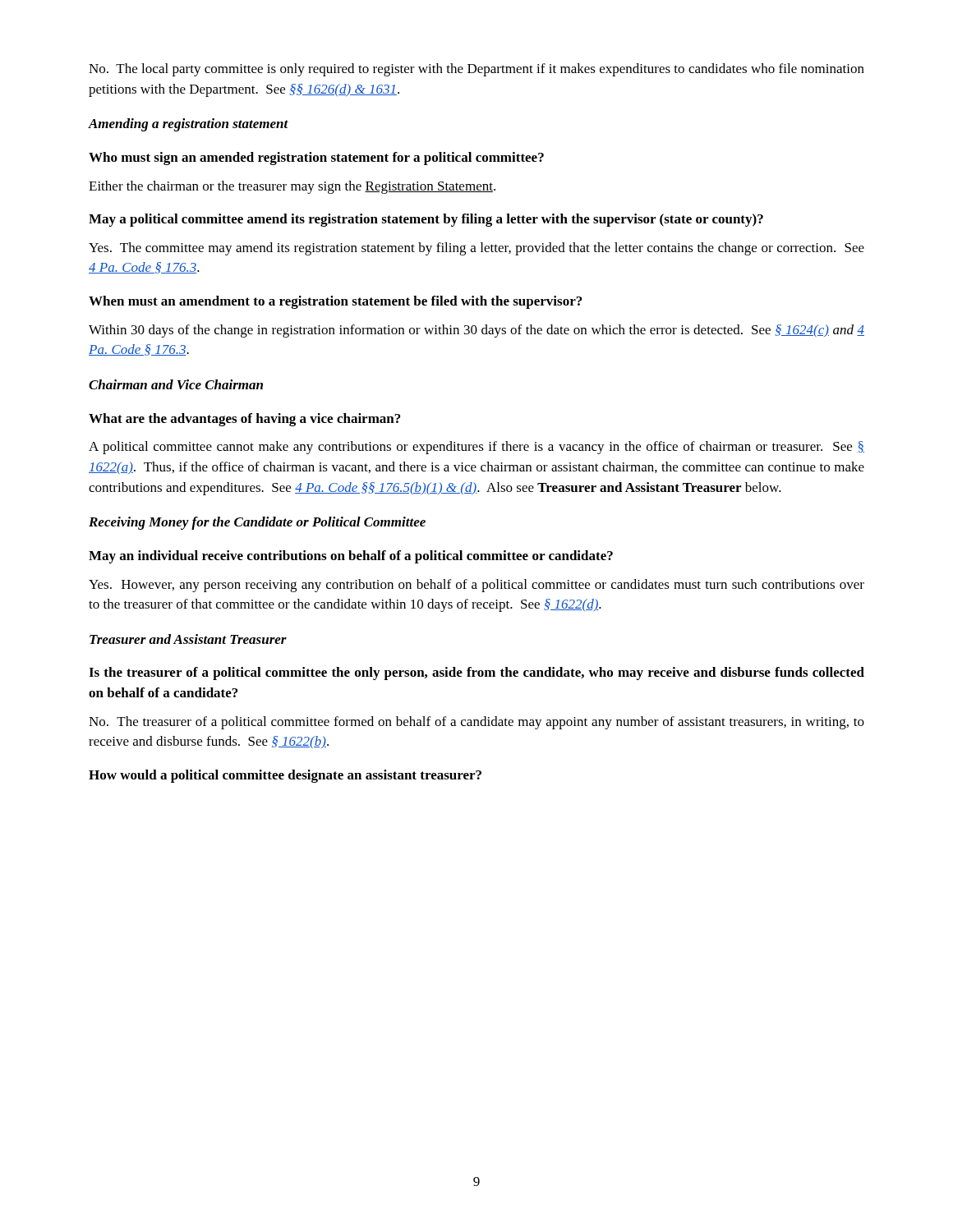Viewport: 953px width, 1232px height.
Task: Click the section header that begins "When must an"
Action: tap(476, 302)
